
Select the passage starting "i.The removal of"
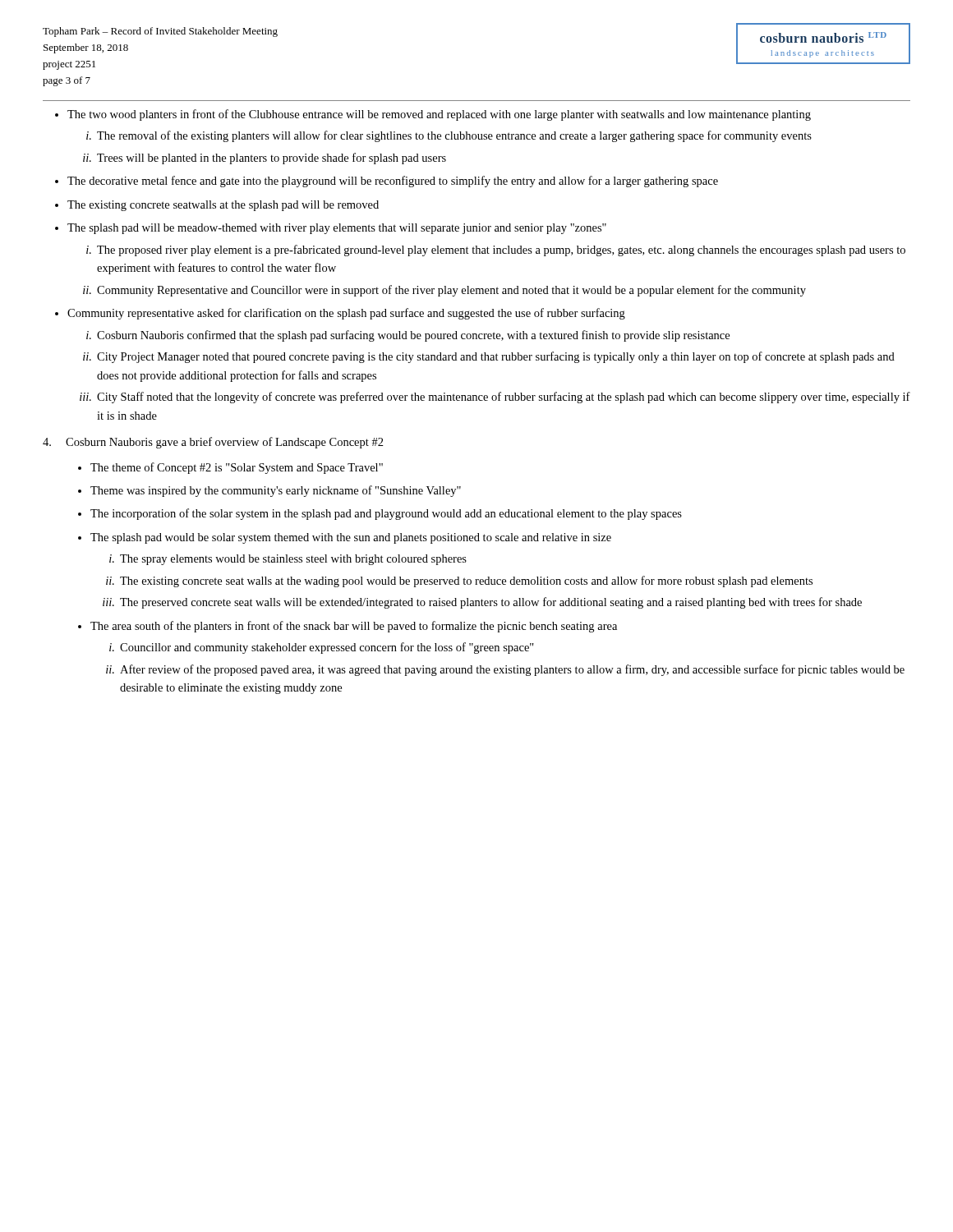pyautogui.click(x=490, y=136)
